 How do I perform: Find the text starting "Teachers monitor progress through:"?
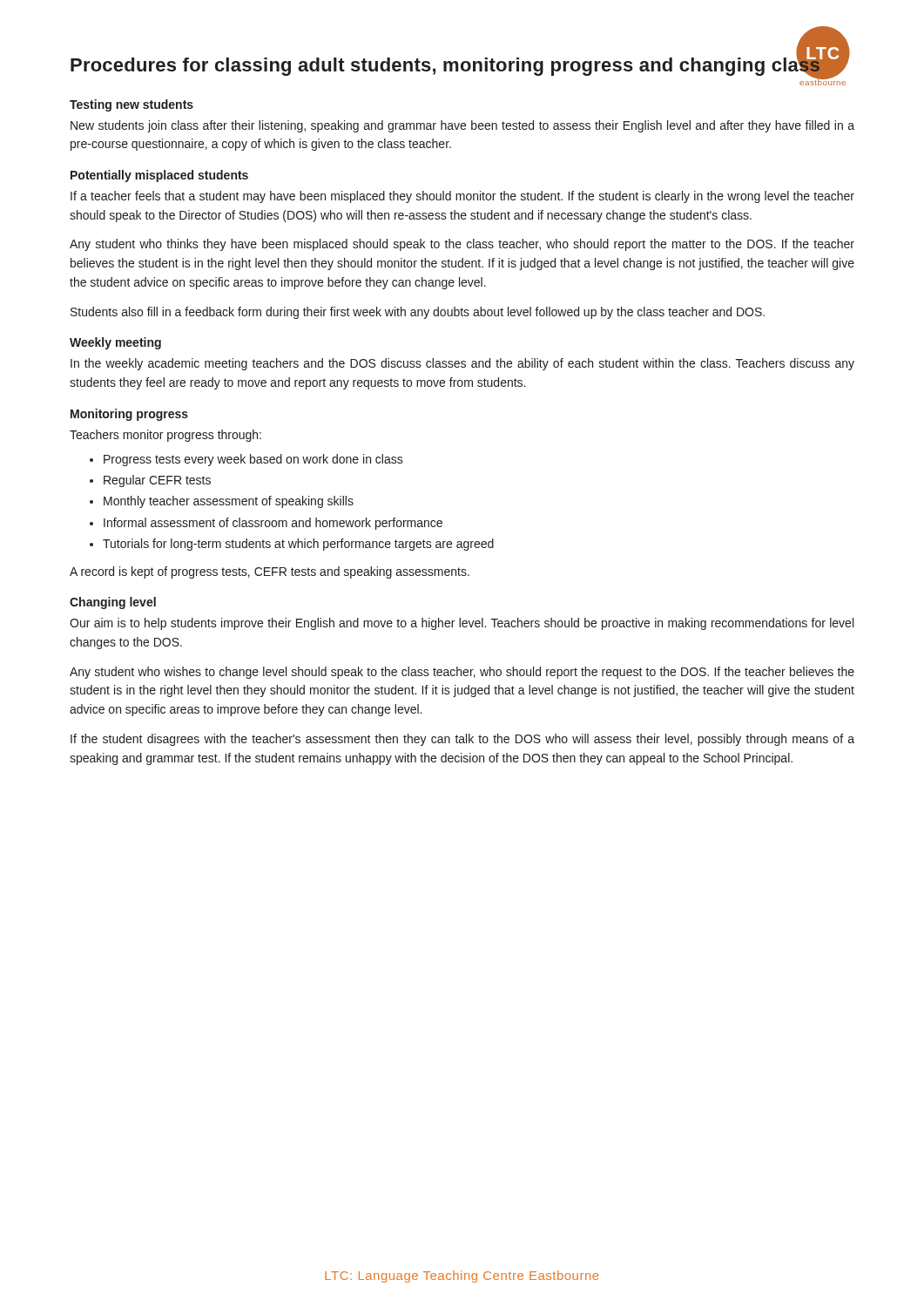pos(165,436)
